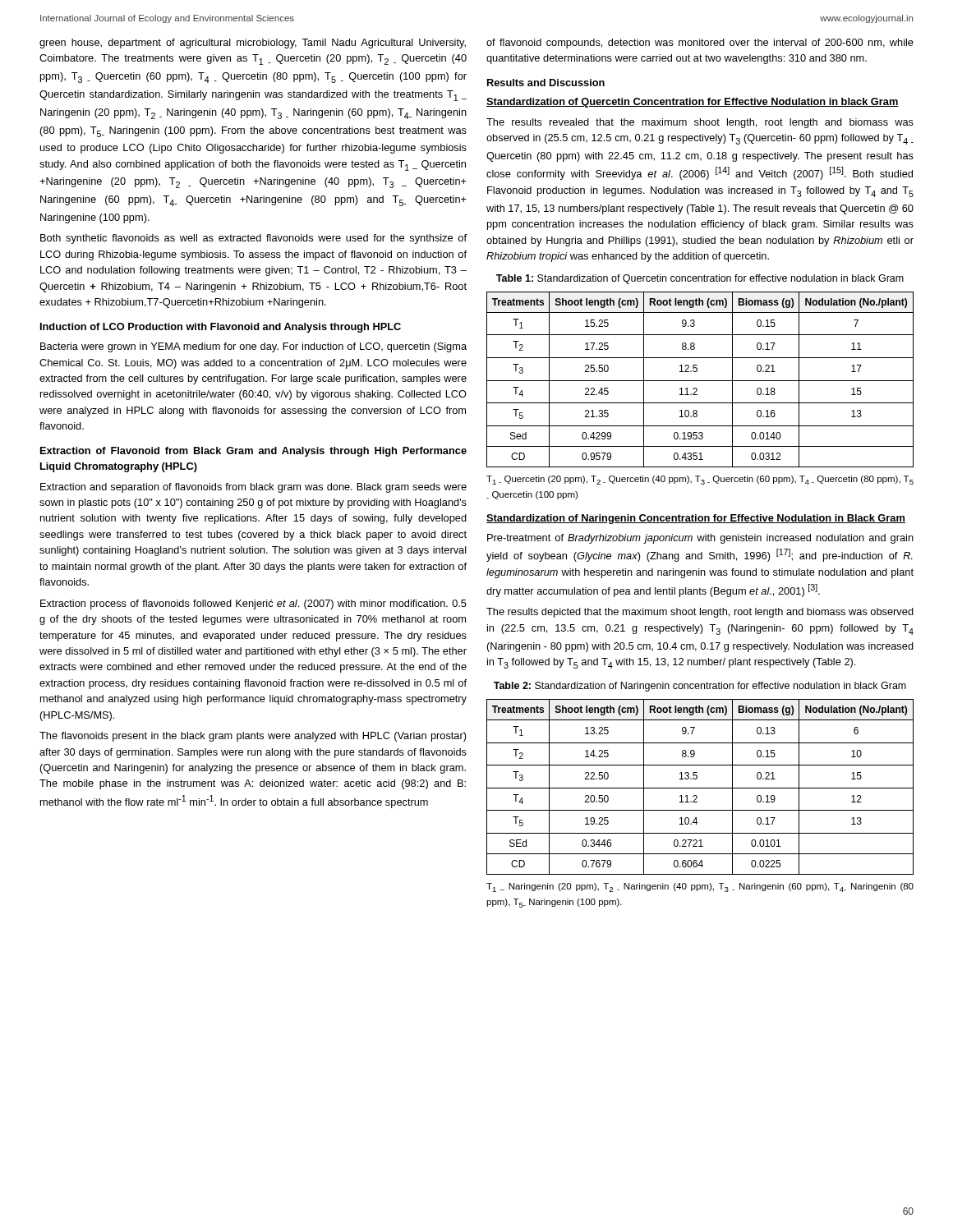
Task: Find the caption containing "Table 1: Standardization of Quercetin concentration"
Action: (x=700, y=278)
